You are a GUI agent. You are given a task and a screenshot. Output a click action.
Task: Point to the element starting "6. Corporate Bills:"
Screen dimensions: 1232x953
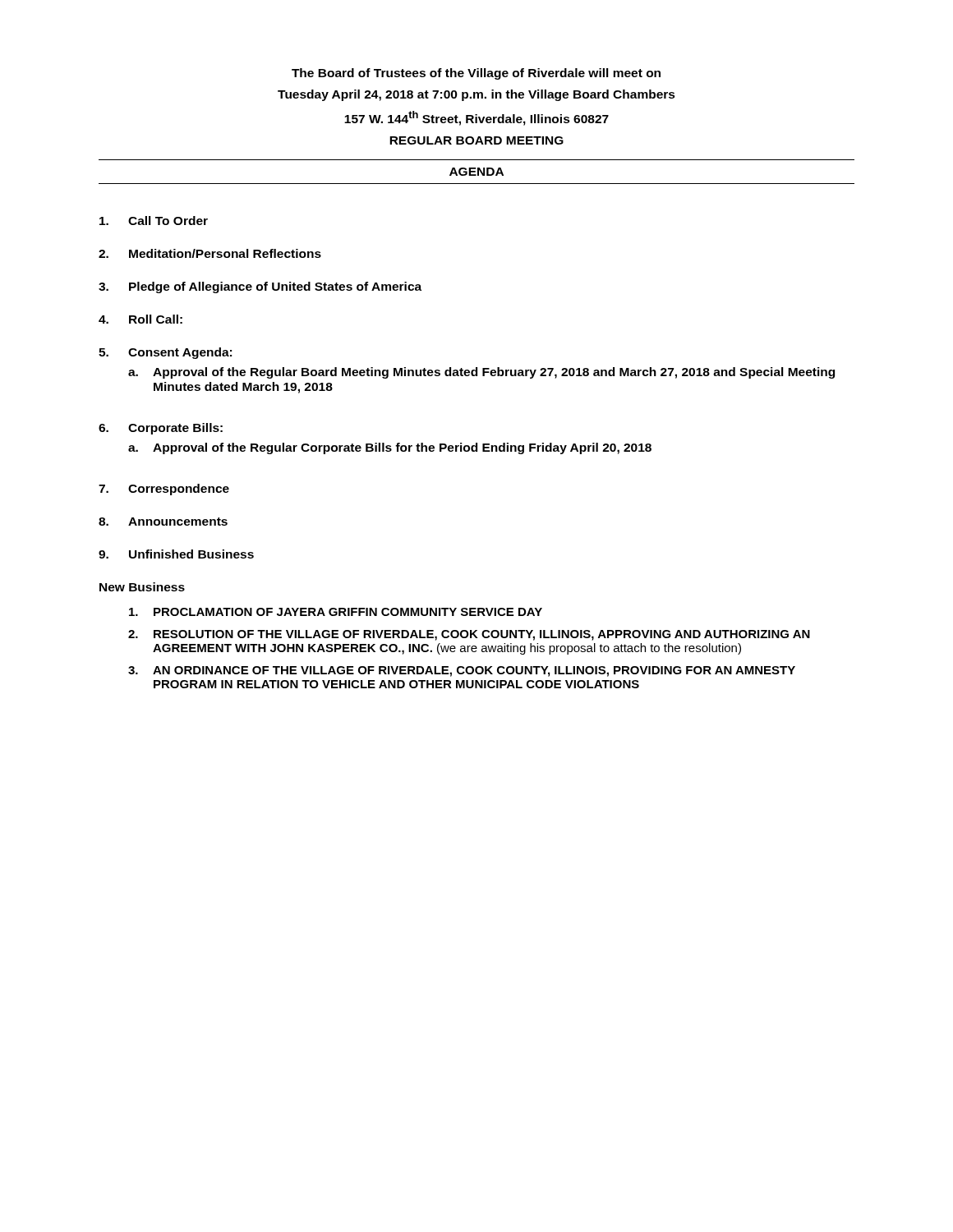pos(375,442)
